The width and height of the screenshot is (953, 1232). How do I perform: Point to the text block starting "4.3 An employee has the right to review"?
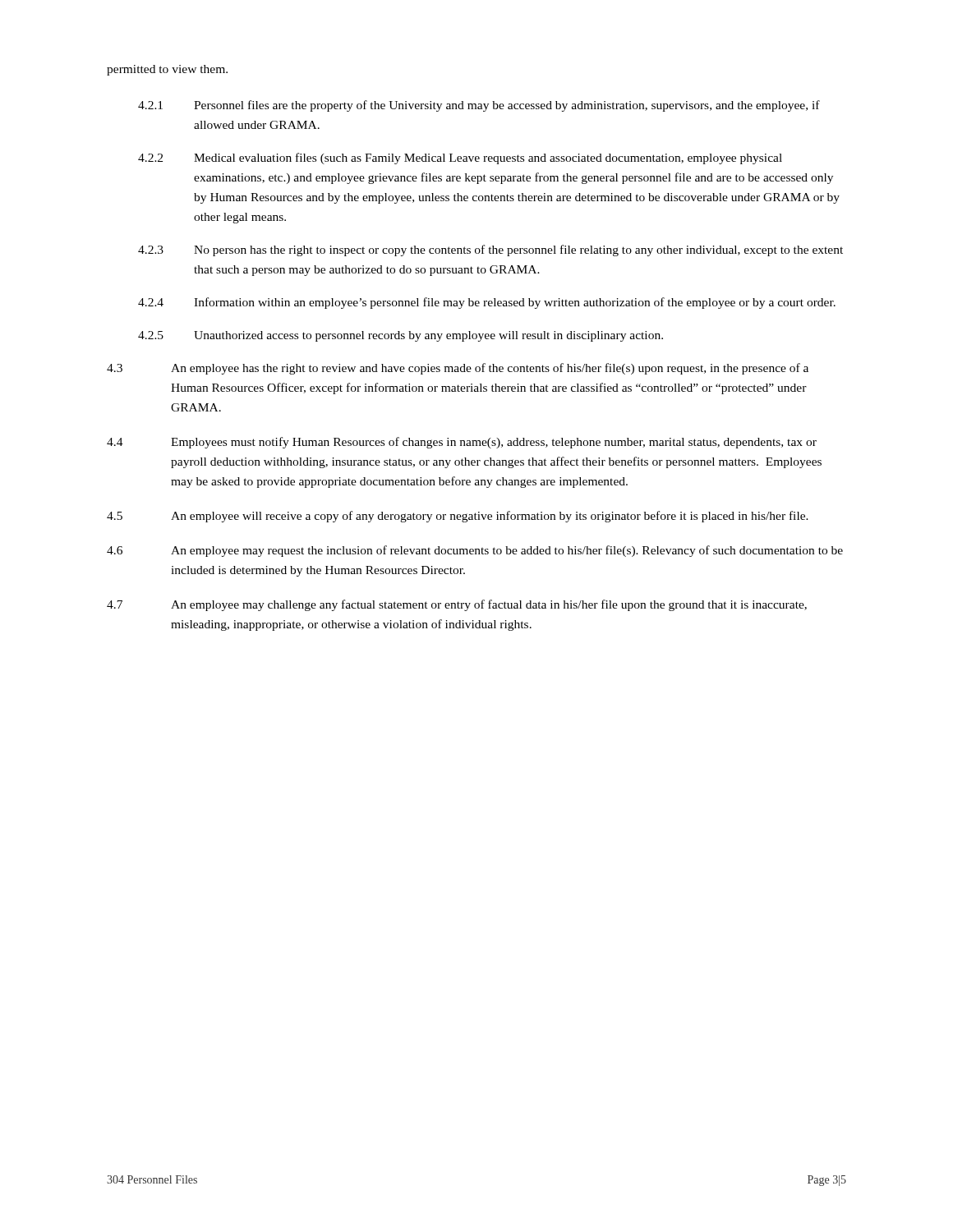click(x=476, y=388)
